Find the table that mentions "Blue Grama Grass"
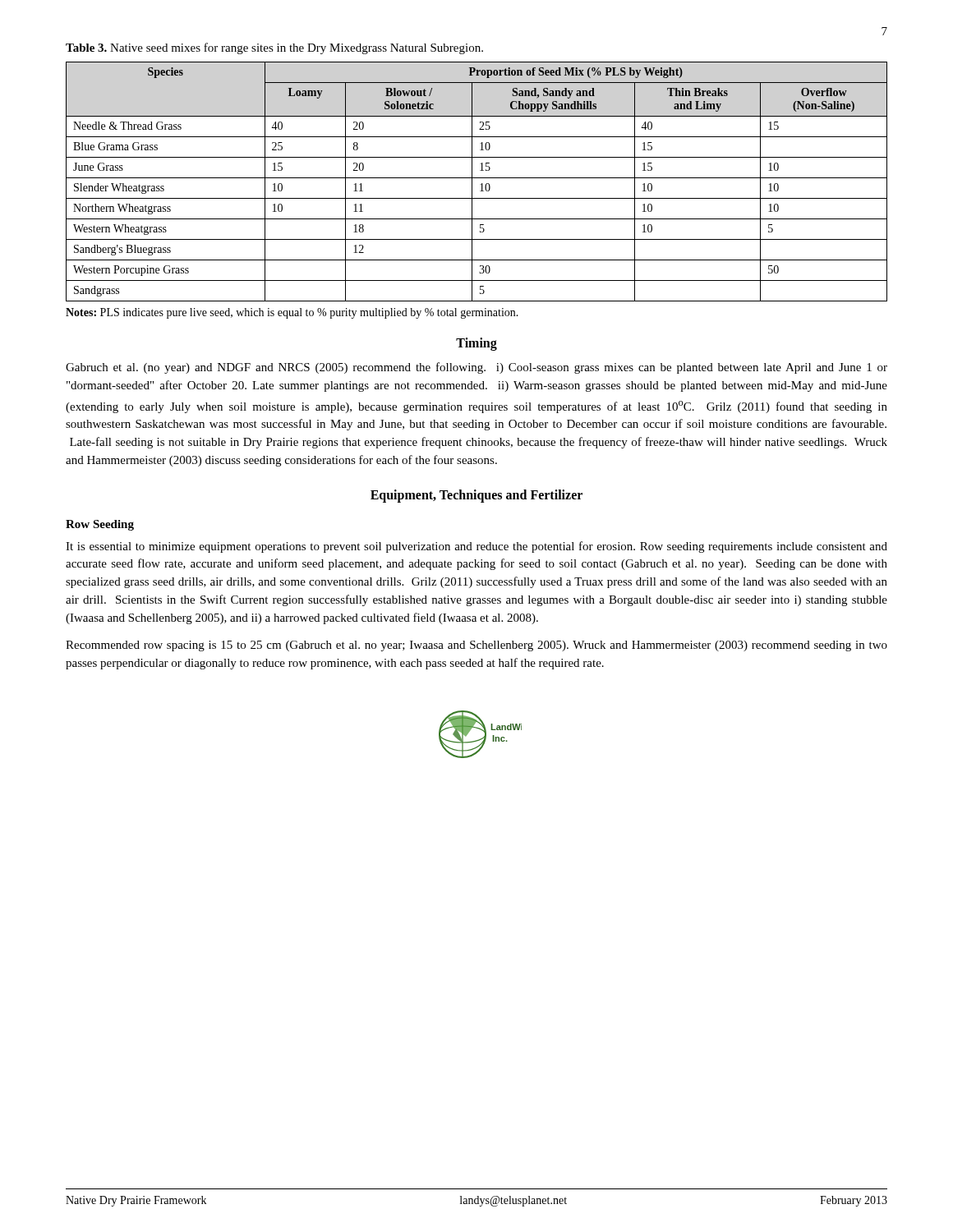This screenshot has width=953, height=1232. click(x=476, y=182)
